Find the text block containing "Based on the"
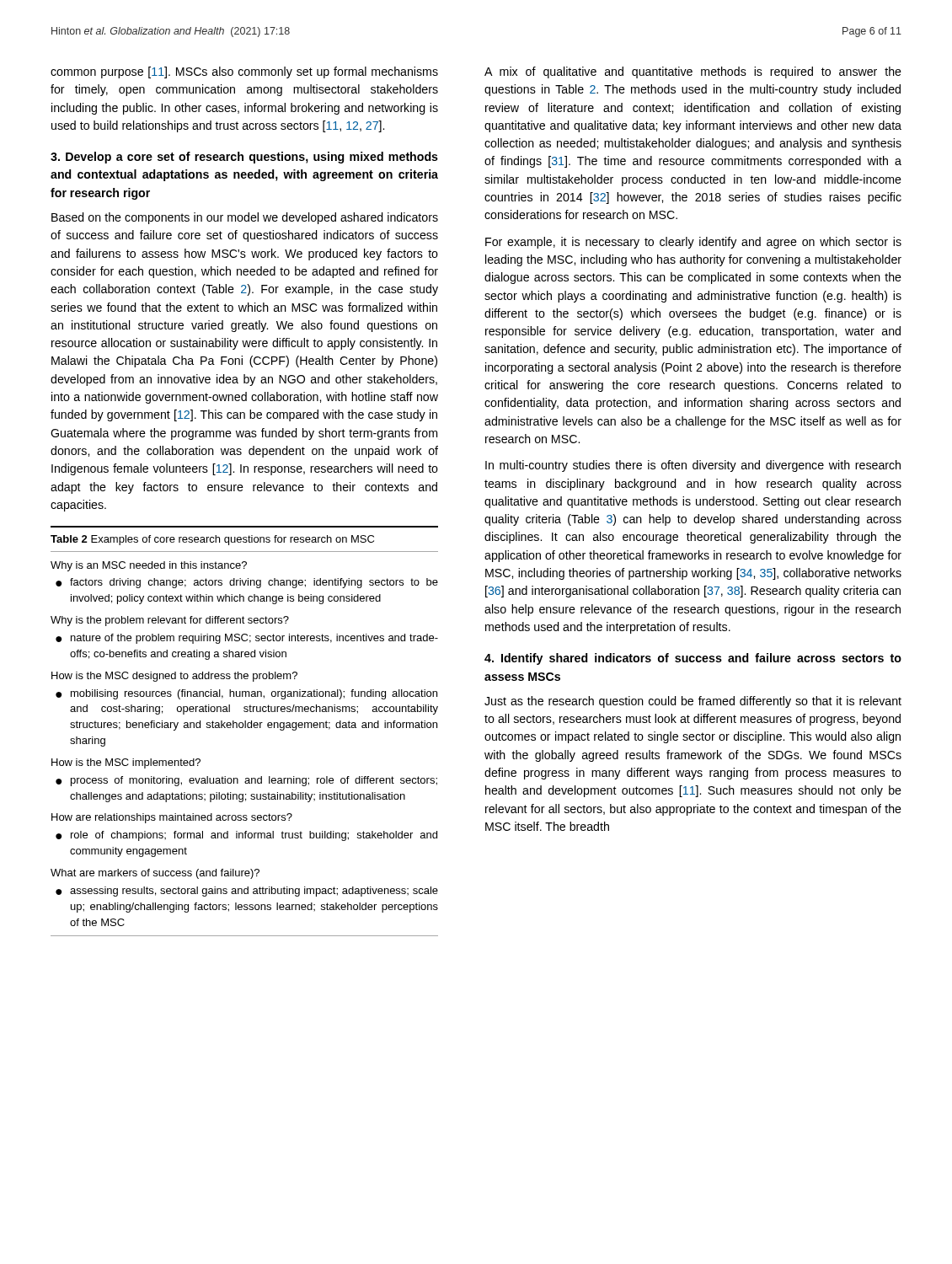952x1264 pixels. click(x=244, y=362)
